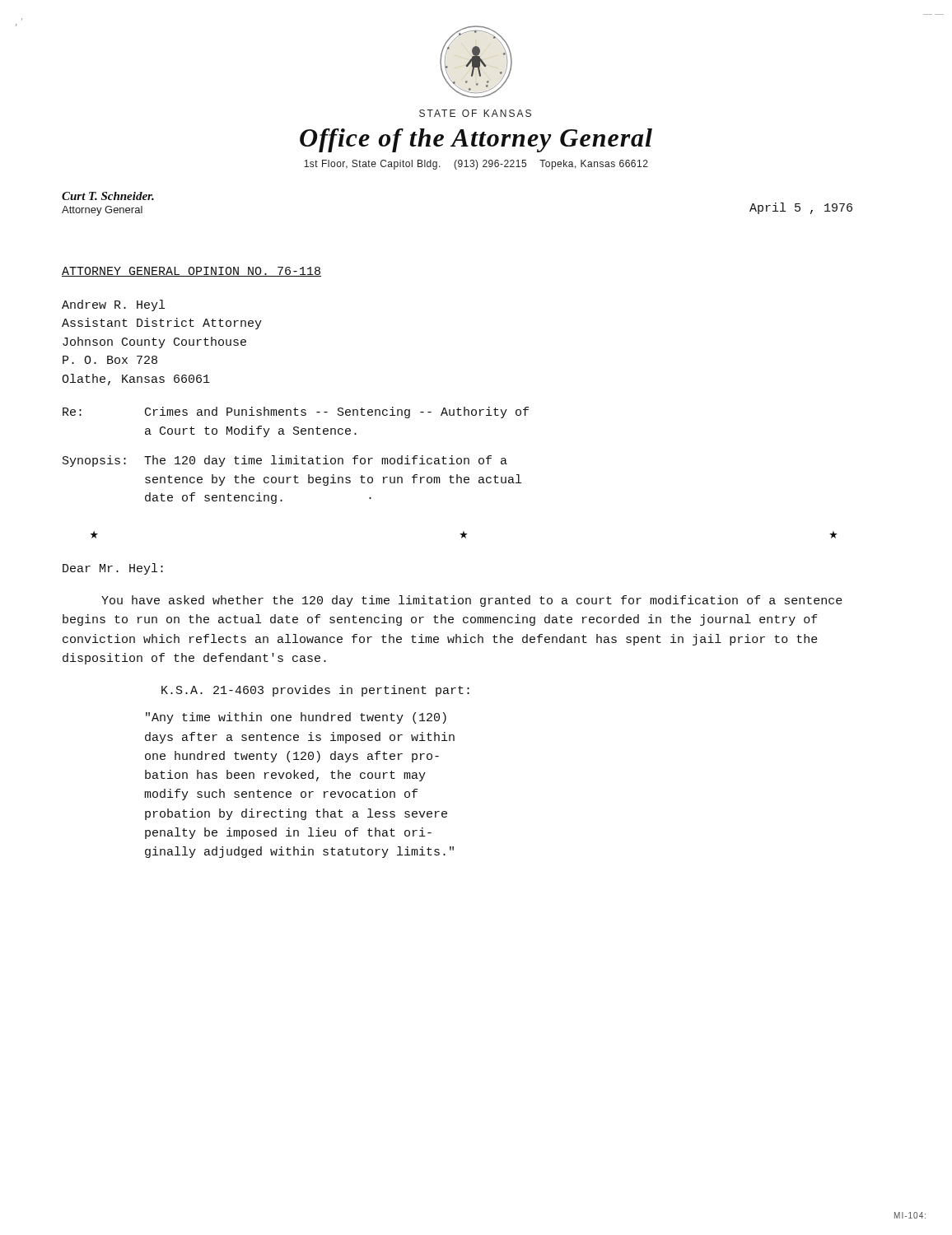Point to the text starting "STATE OF KANSAS"

tap(476, 114)
